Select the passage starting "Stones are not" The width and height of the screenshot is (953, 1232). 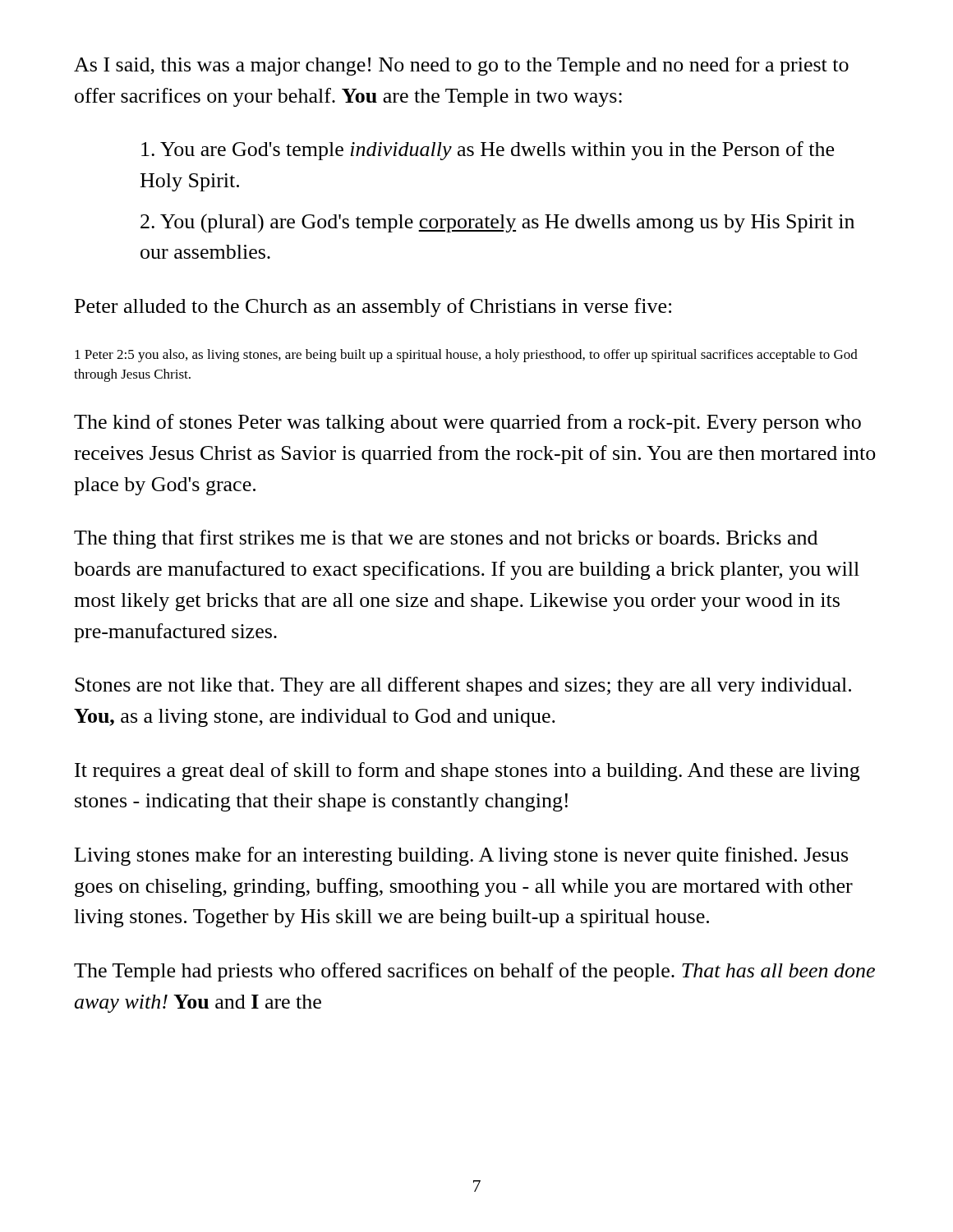point(463,700)
